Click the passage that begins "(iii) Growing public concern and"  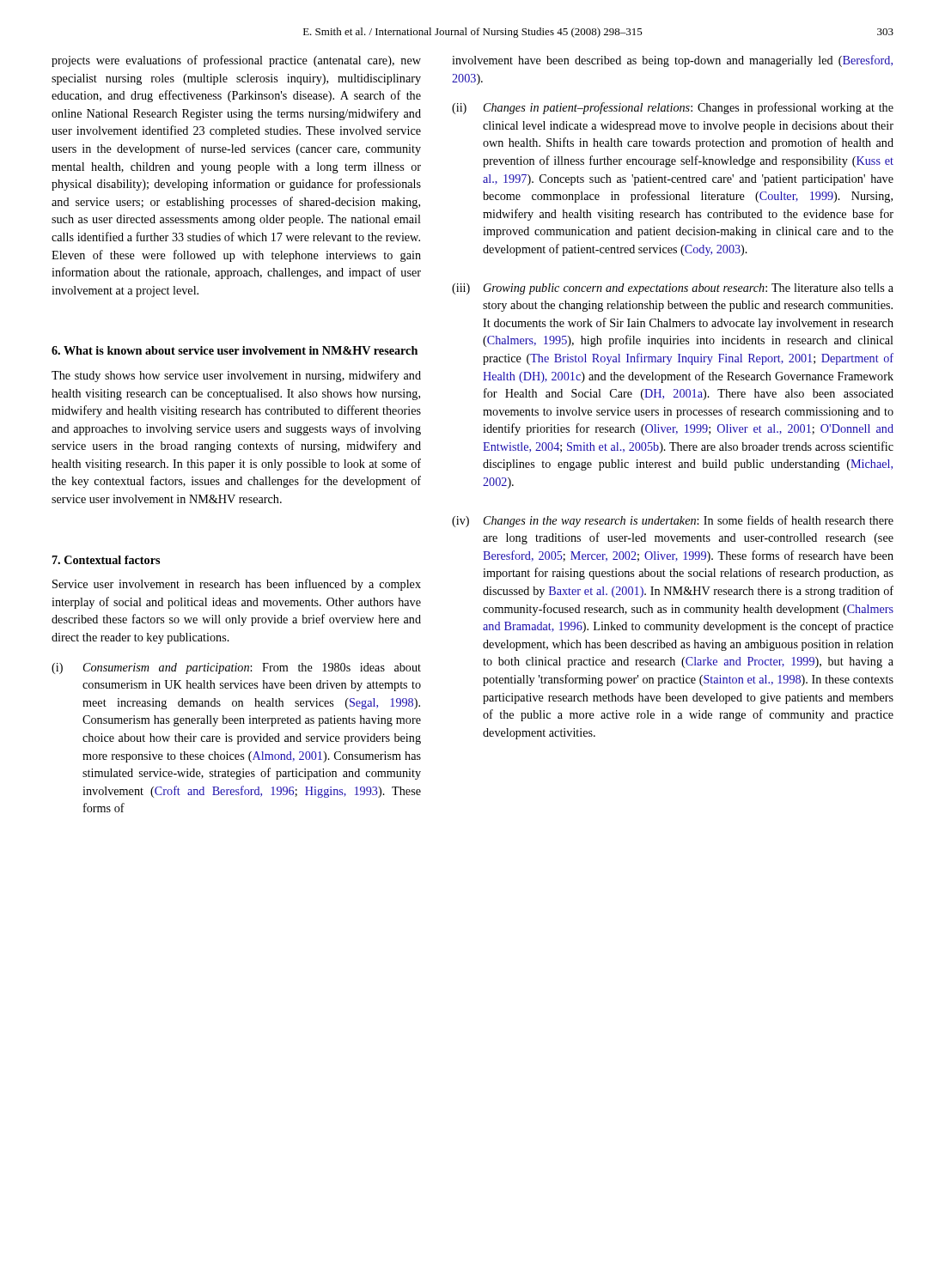pos(673,385)
